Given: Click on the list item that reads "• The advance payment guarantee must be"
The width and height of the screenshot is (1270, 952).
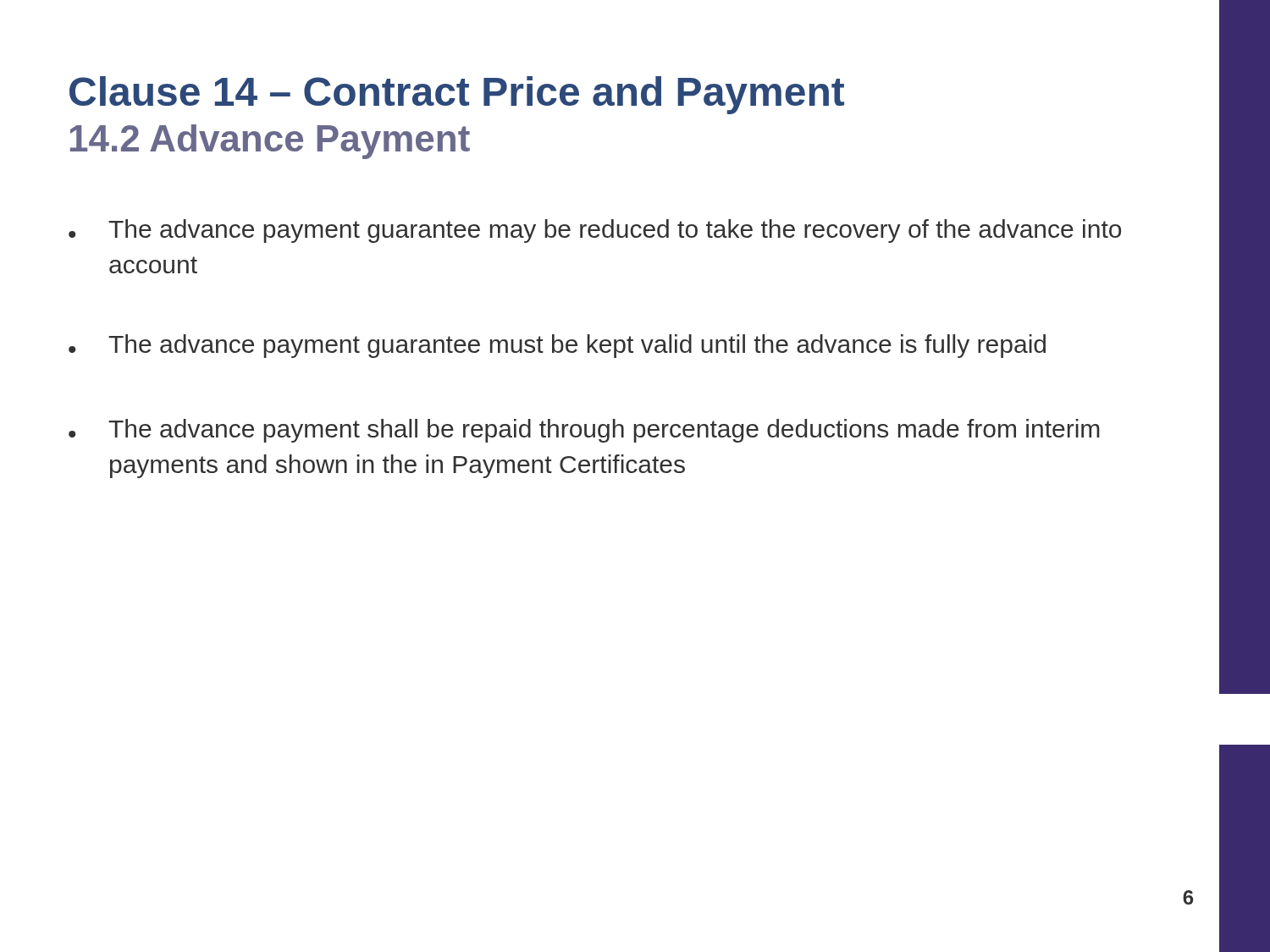Looking at the screenshot, I should pyautogui.click(x=631, y=347).
